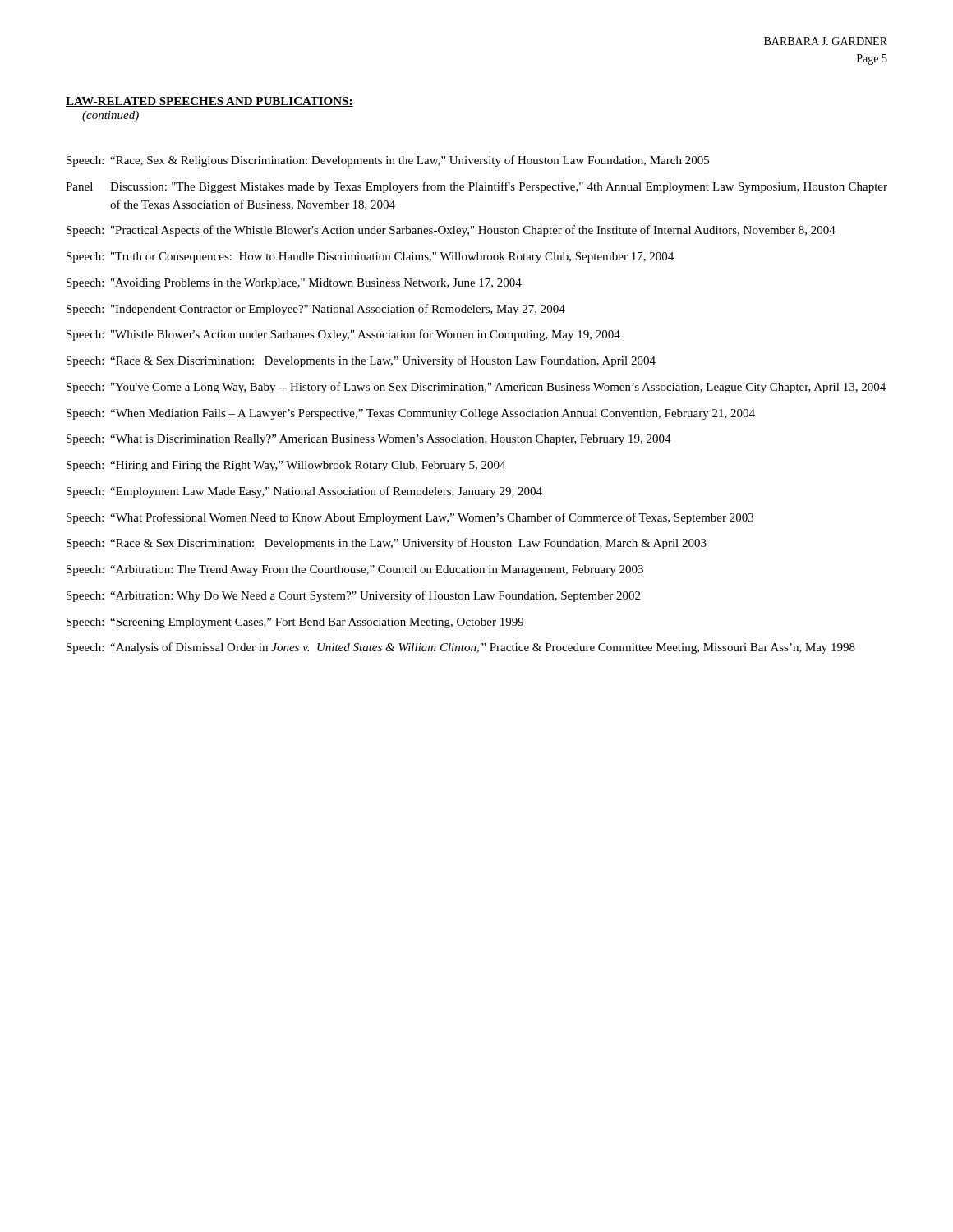This screenshot has width=953, height=1232.
Task: Find the list item that says "Speech: “Screening Employment Cases,” Fort Bend"
Action: [476, 622]
